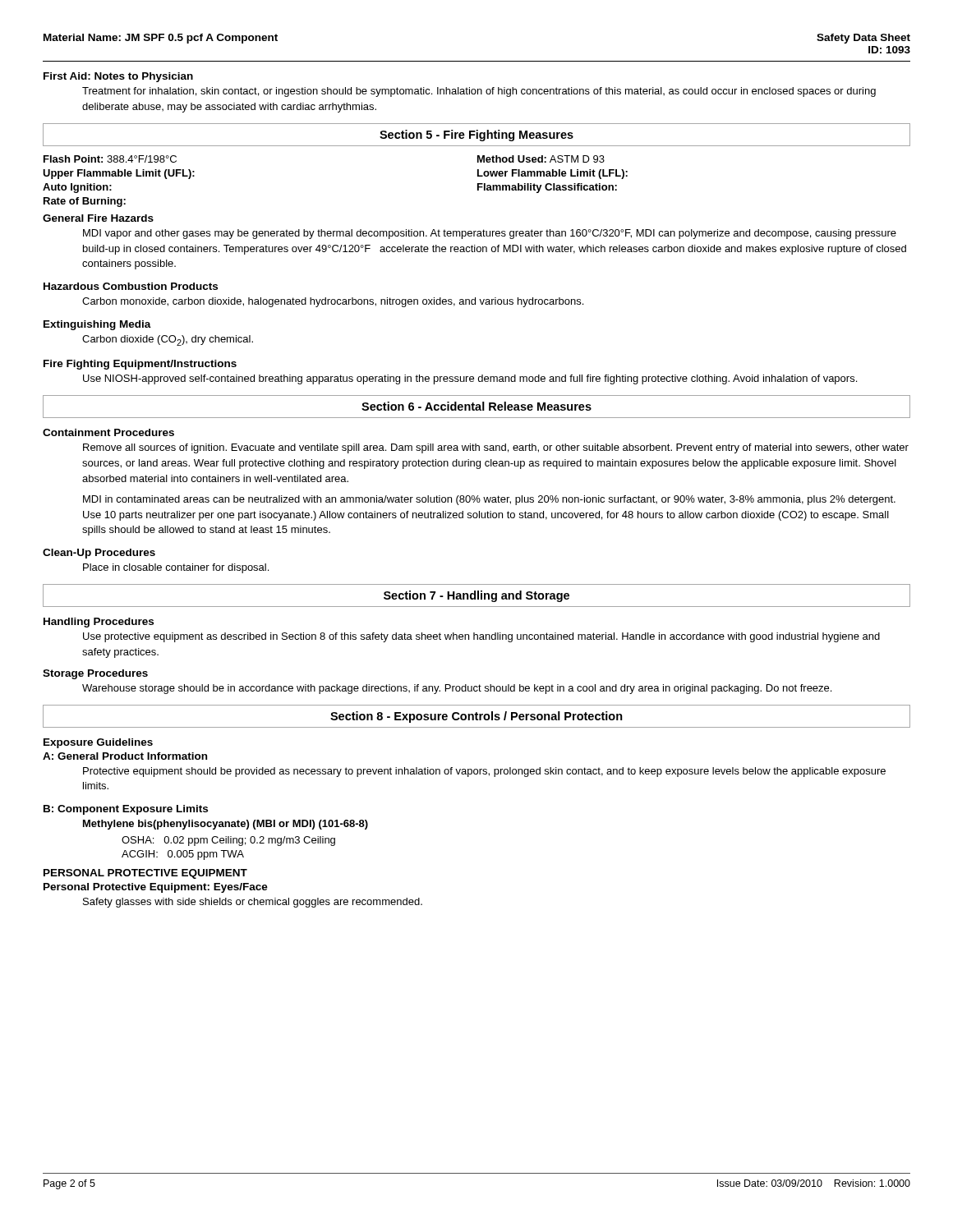
Task: Select the passage starting "Protective equipment should be provided"
Action: click(x=484, y=778)
